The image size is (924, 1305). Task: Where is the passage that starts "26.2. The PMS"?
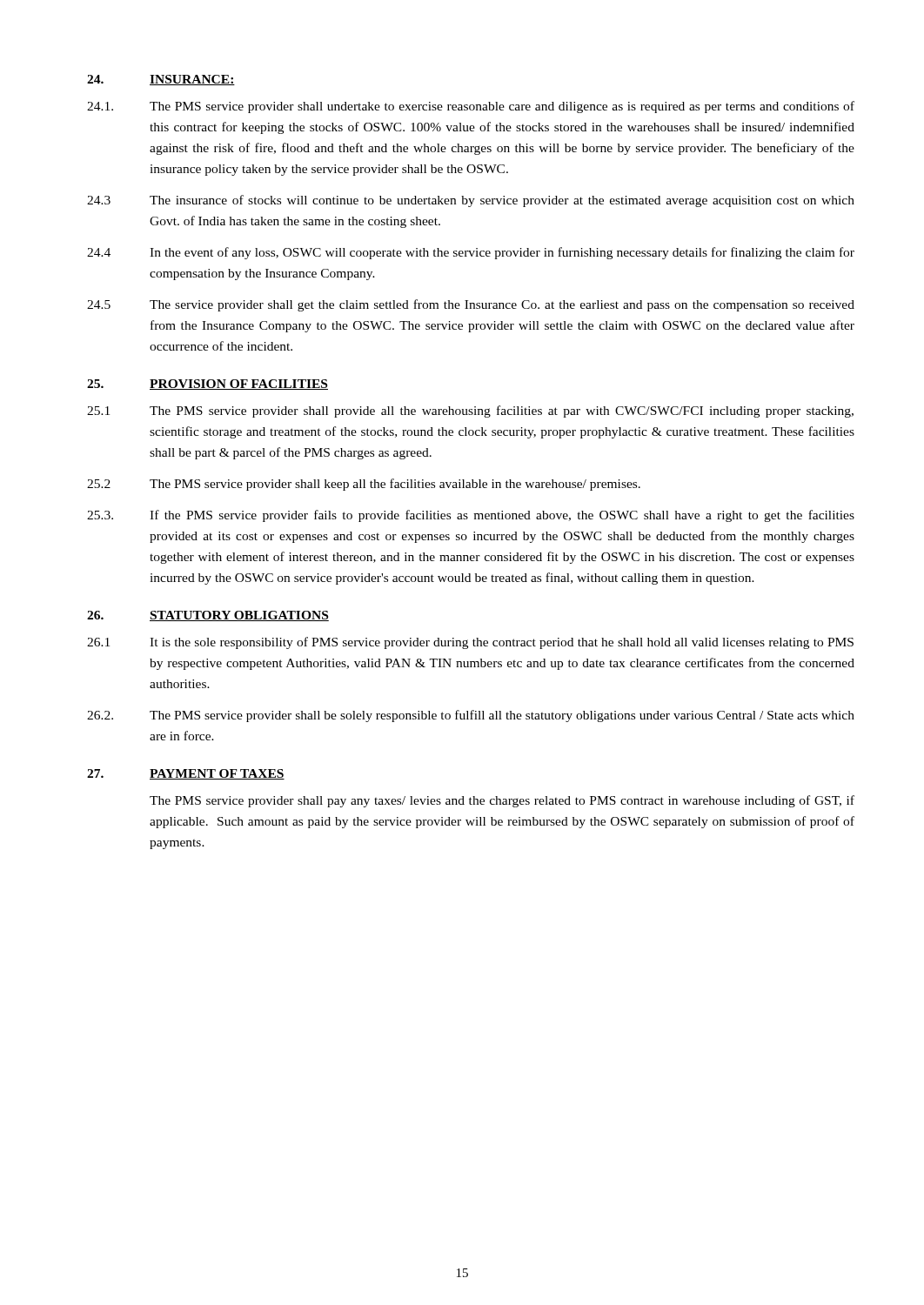(x=471, y=726)
